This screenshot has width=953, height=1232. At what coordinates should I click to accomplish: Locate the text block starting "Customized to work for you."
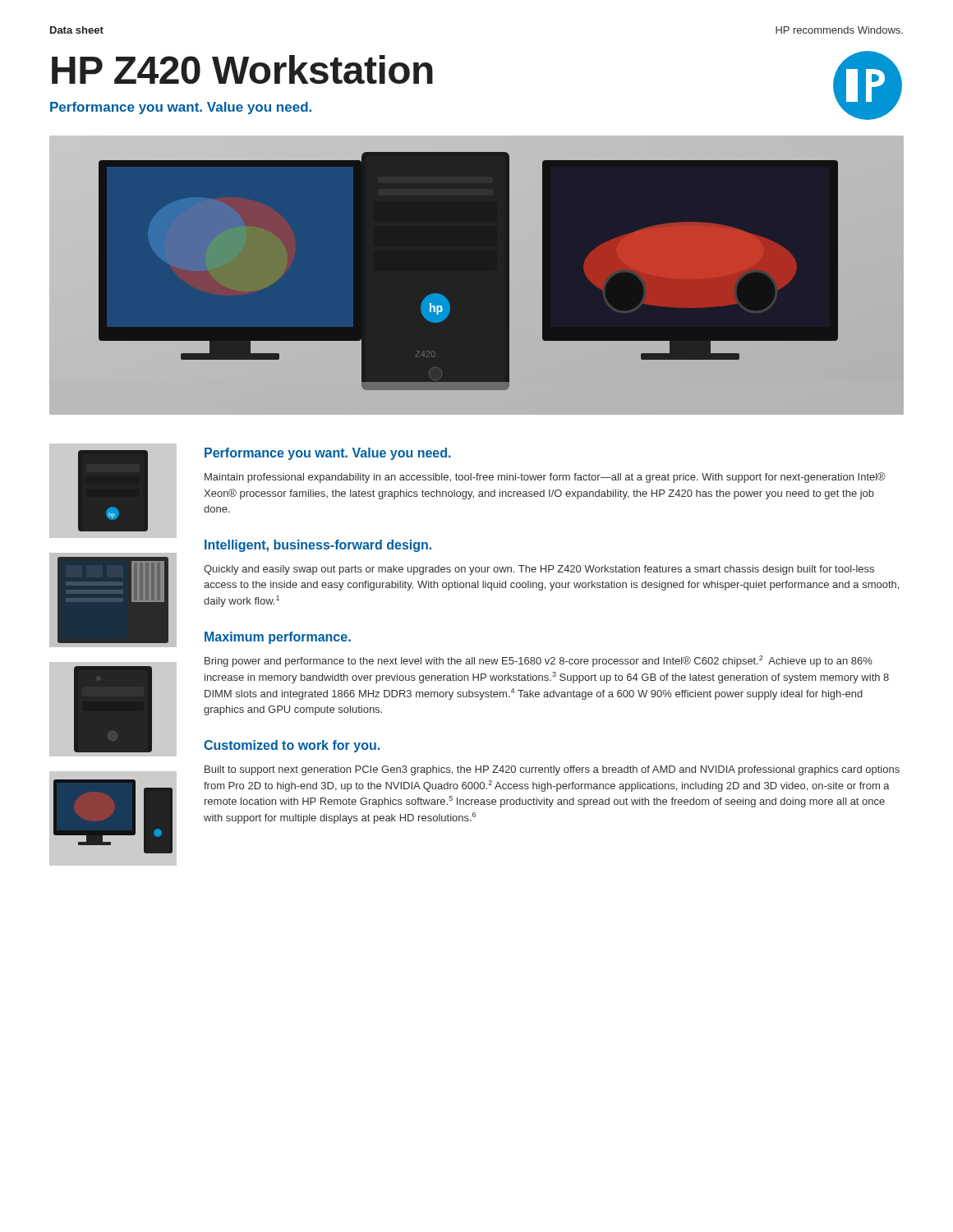[292, 745]
